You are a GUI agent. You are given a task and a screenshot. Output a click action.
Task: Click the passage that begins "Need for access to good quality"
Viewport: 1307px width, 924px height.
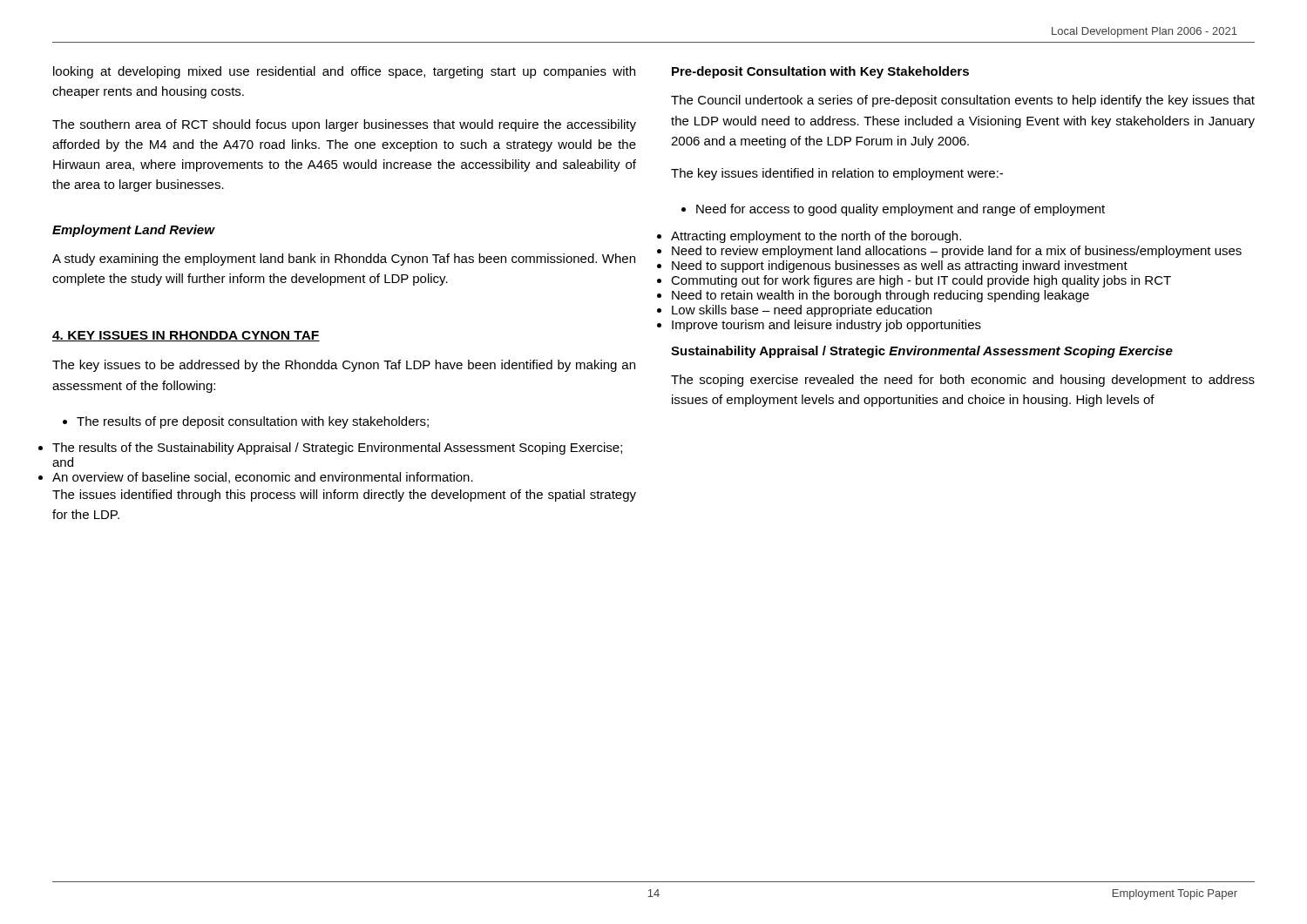[x=963, y=209]
